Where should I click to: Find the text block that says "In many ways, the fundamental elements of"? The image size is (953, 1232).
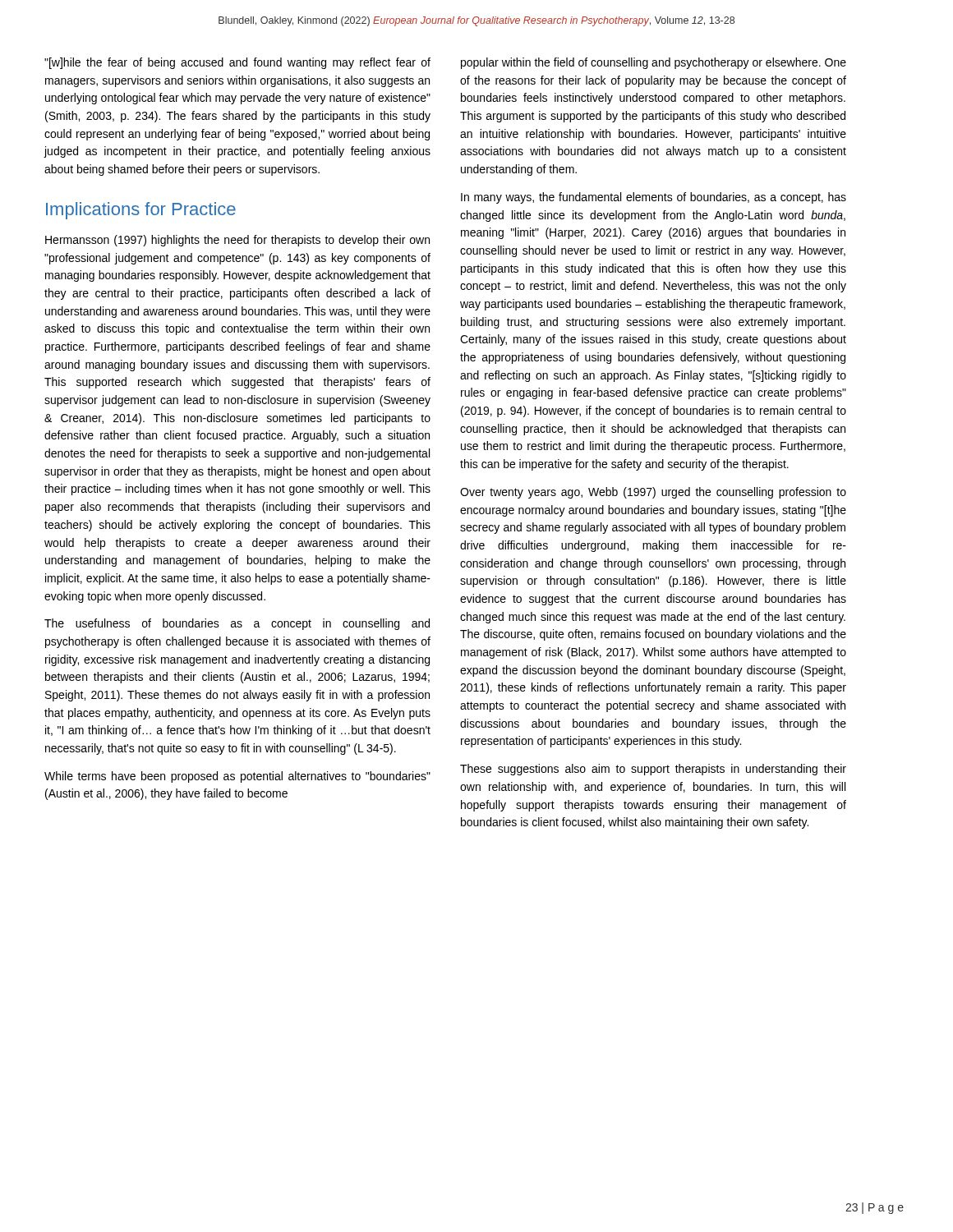click(653, 331)
